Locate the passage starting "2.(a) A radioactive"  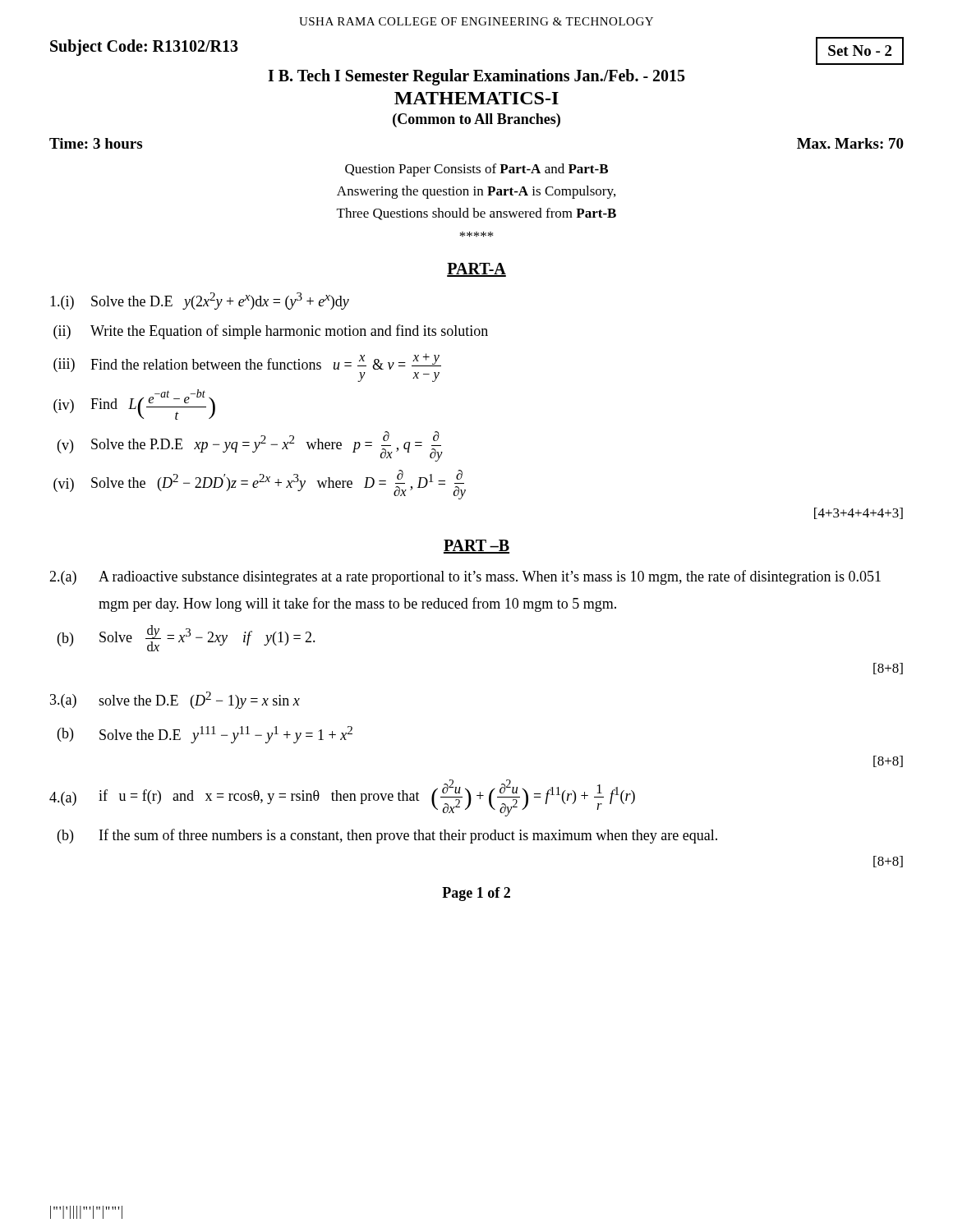(x=476, y=590)
